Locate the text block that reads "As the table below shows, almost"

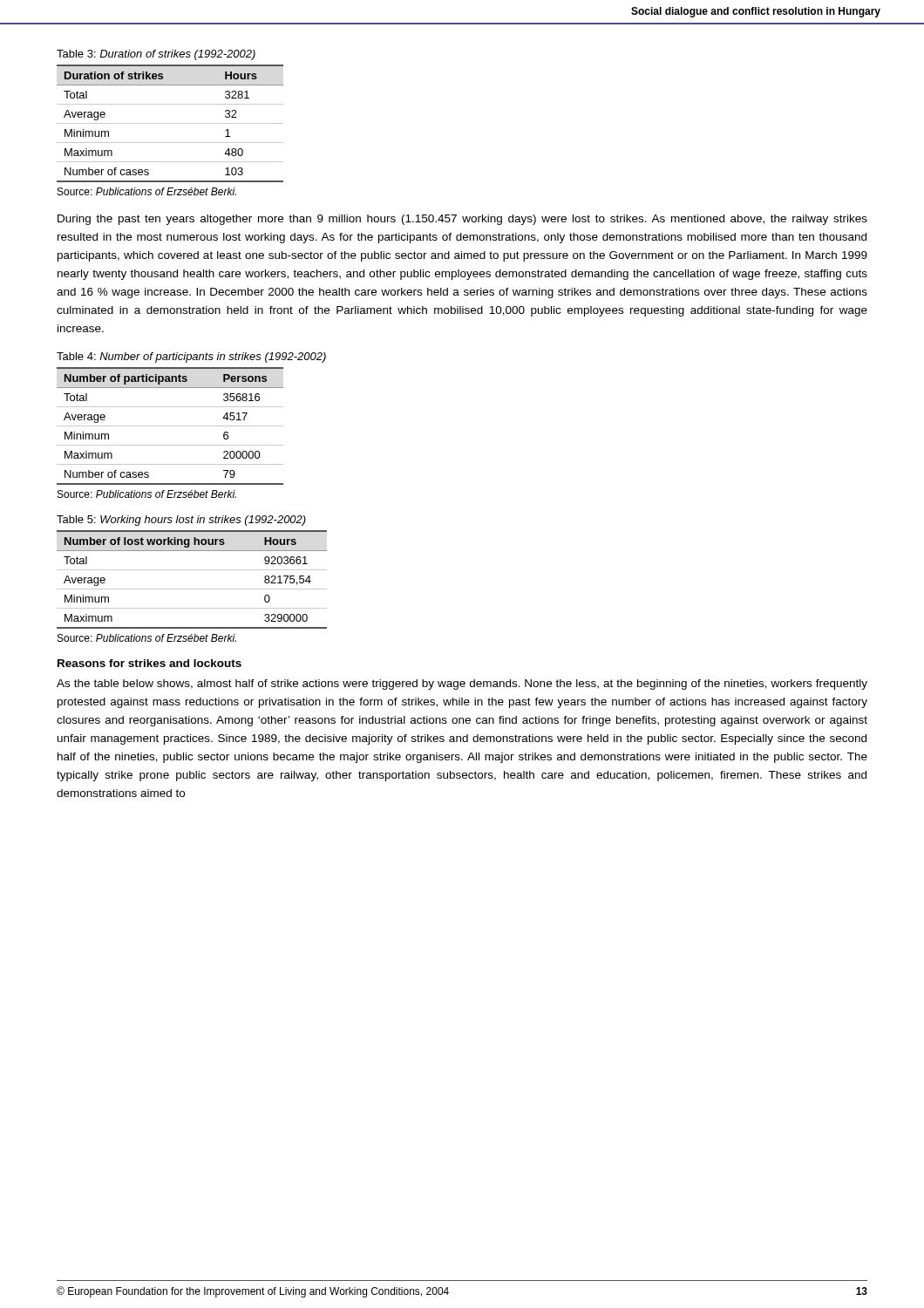click(x=462, y=738)
